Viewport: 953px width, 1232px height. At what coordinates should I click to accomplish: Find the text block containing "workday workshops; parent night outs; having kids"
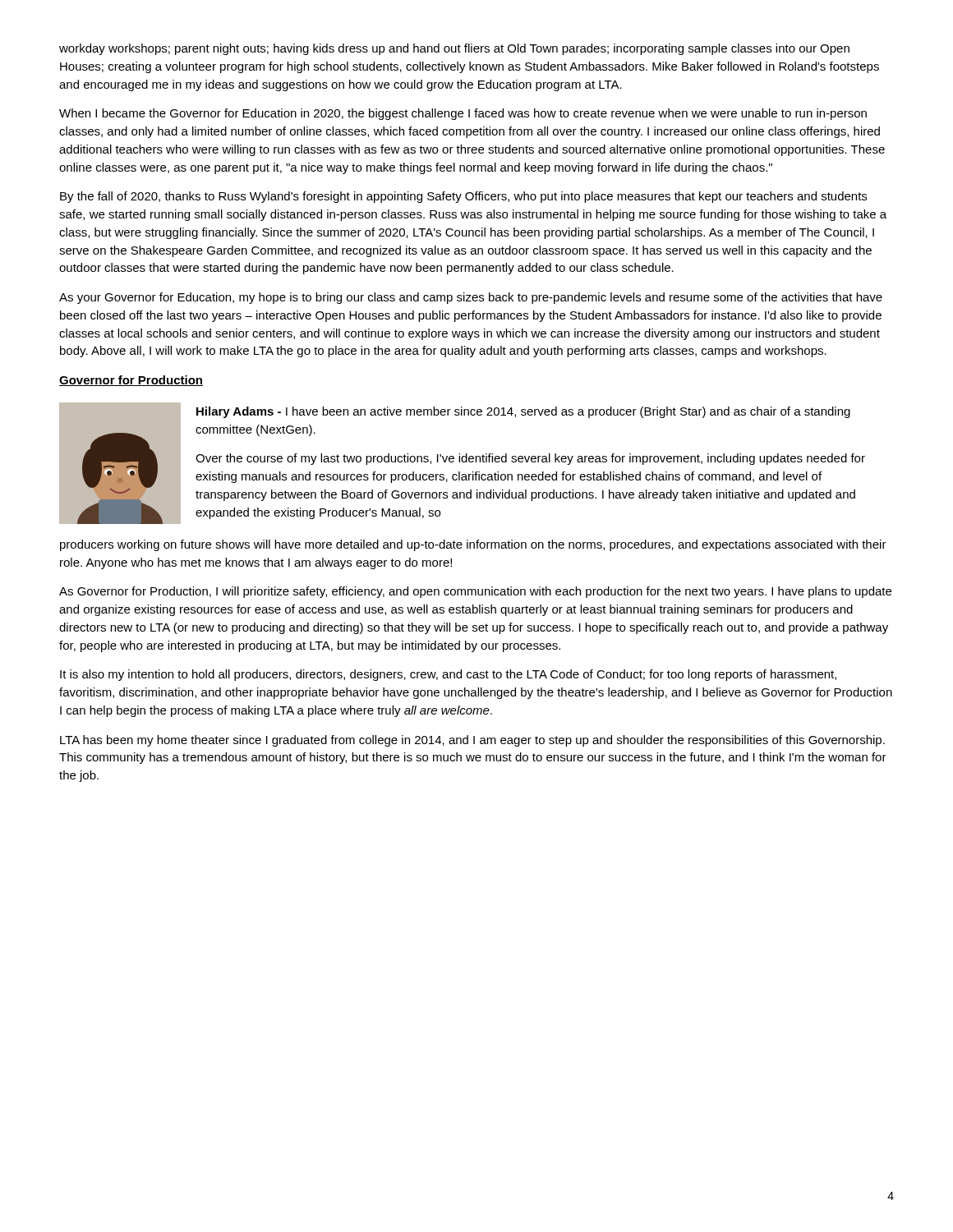(476, 66)
